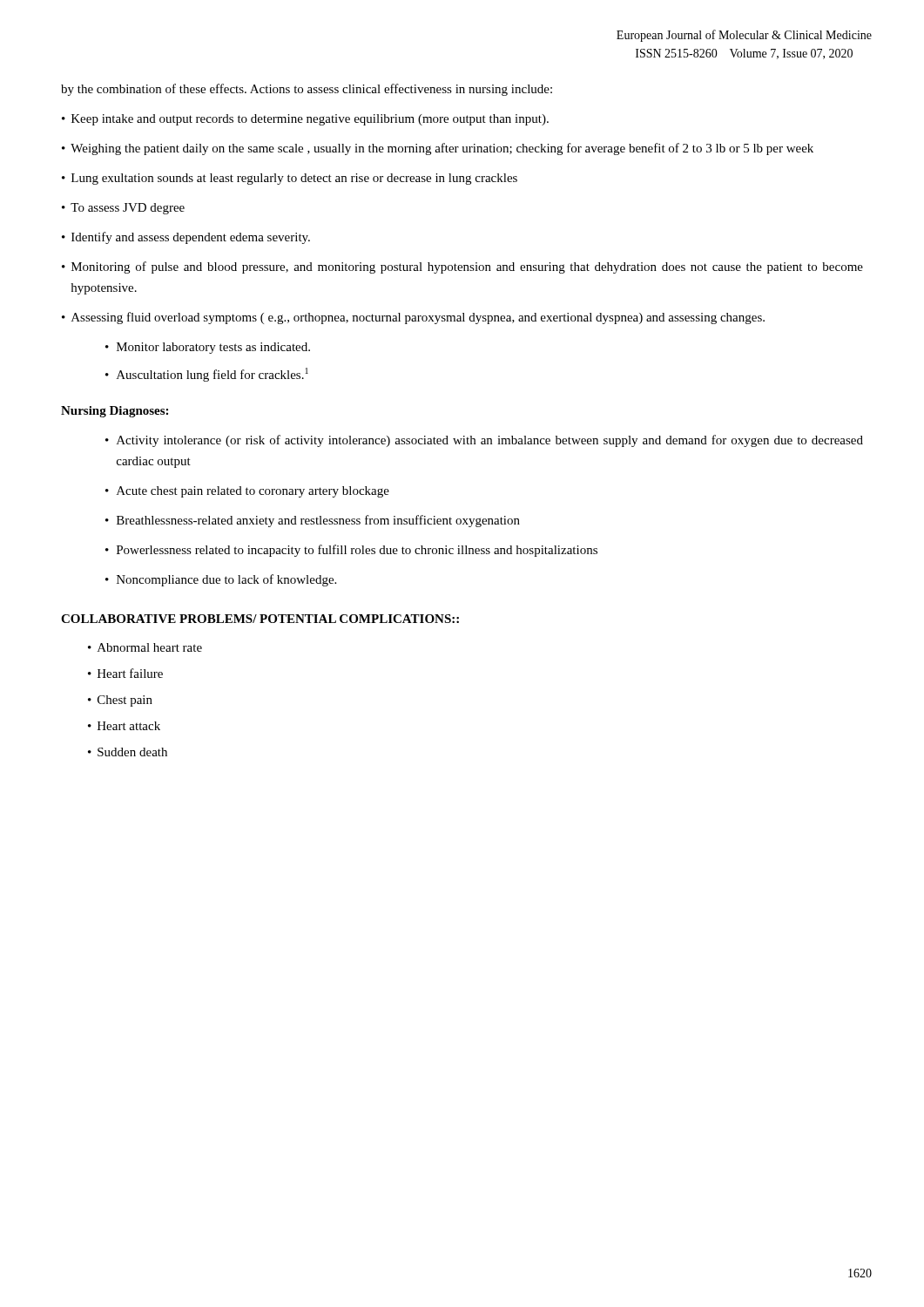Image resolution: width=924 pixels, height=1307 pixels.
Task: Locate the list item that reads "• Auscultation lung field for"
Action: coord(207,375)
